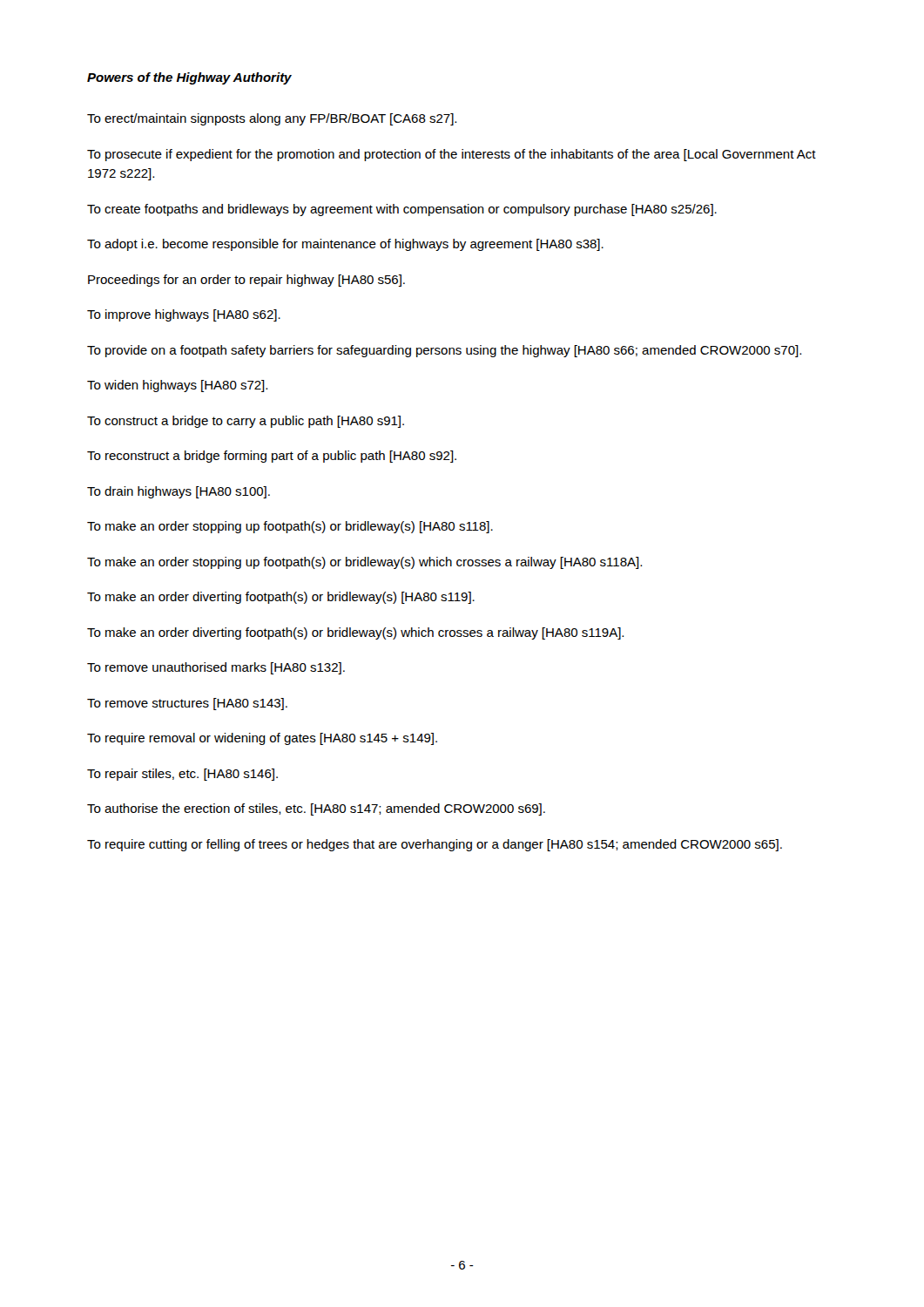The height and width of the screenshot is (1307, 924).
Task: Point to the block beginning "To authorise the erection of stiles, etc. [HA80"
Action: (x=317, y=808)
